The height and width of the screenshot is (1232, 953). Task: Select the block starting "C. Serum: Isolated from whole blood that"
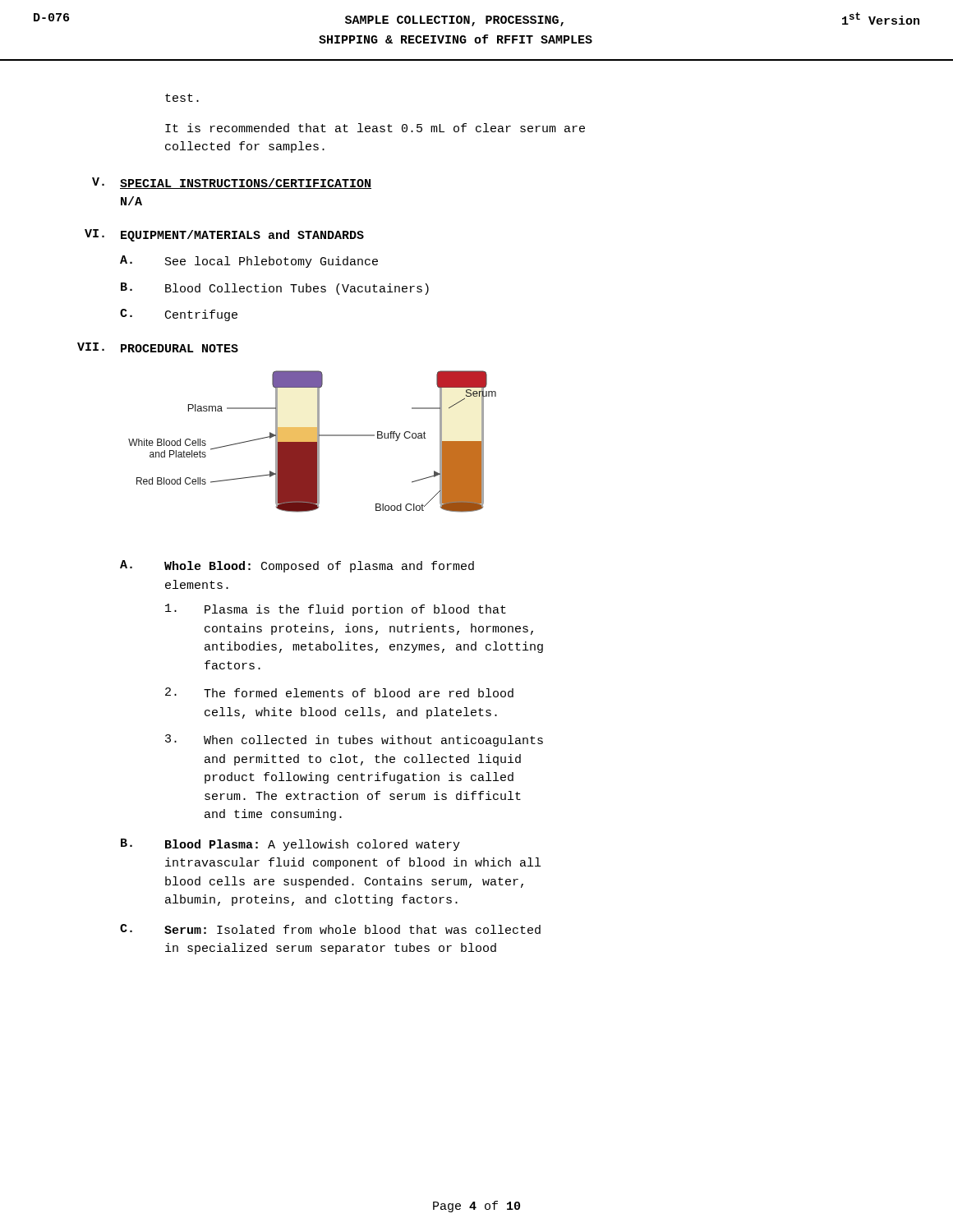pos(331,940)
